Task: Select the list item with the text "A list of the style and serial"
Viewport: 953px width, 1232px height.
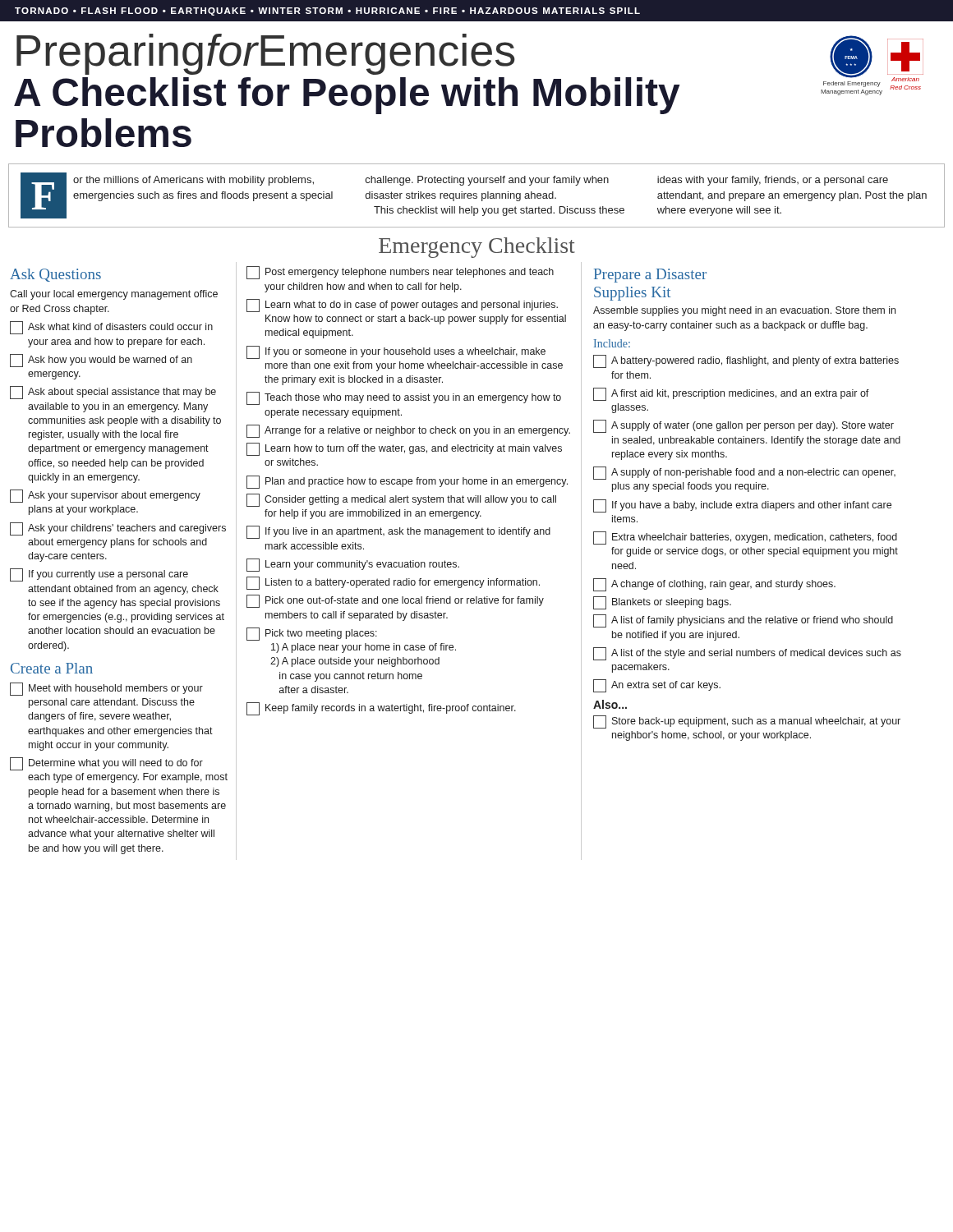Action: 747,660
